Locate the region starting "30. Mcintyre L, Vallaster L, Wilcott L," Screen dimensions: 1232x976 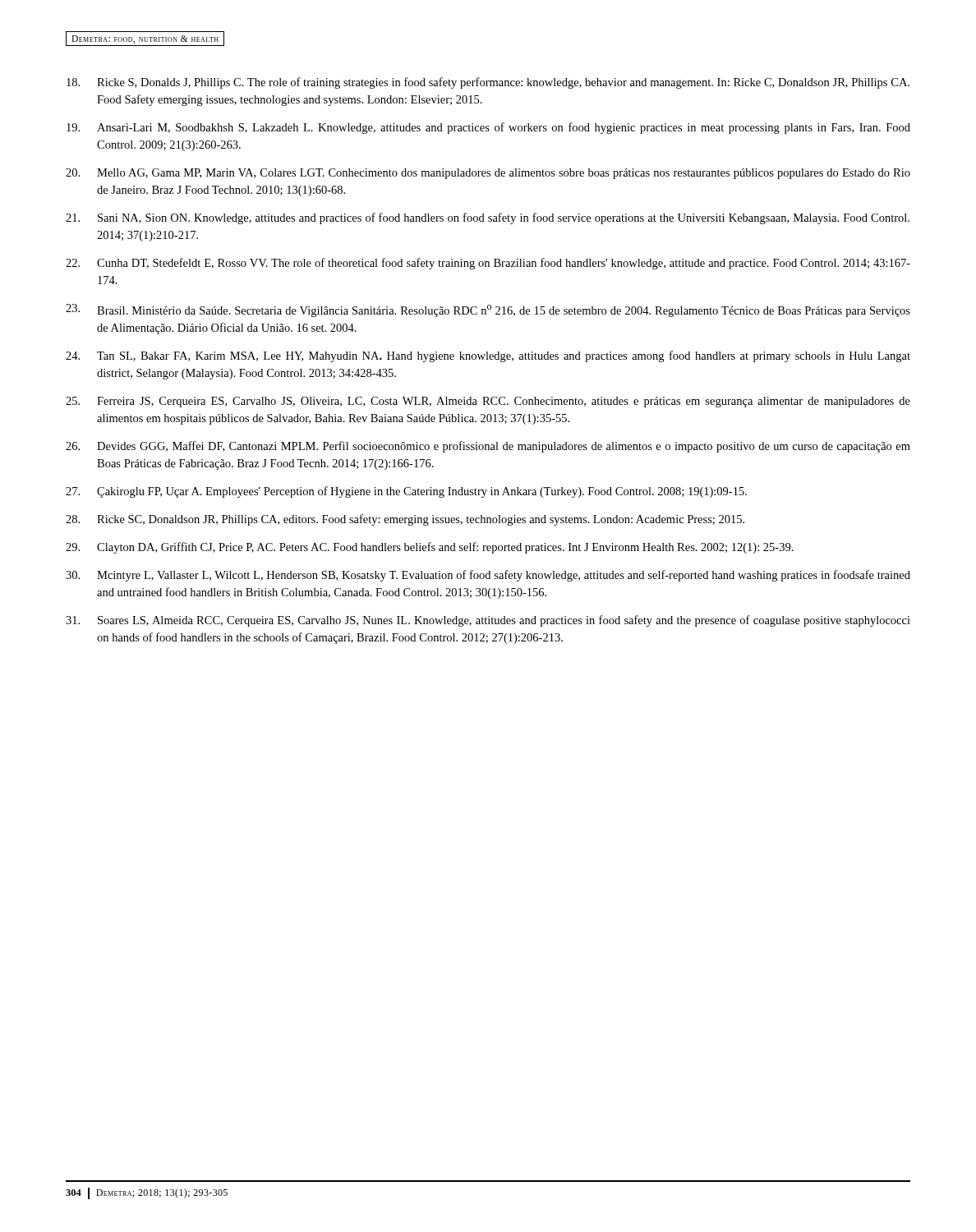pyautogui.click(x=488, y=584)
